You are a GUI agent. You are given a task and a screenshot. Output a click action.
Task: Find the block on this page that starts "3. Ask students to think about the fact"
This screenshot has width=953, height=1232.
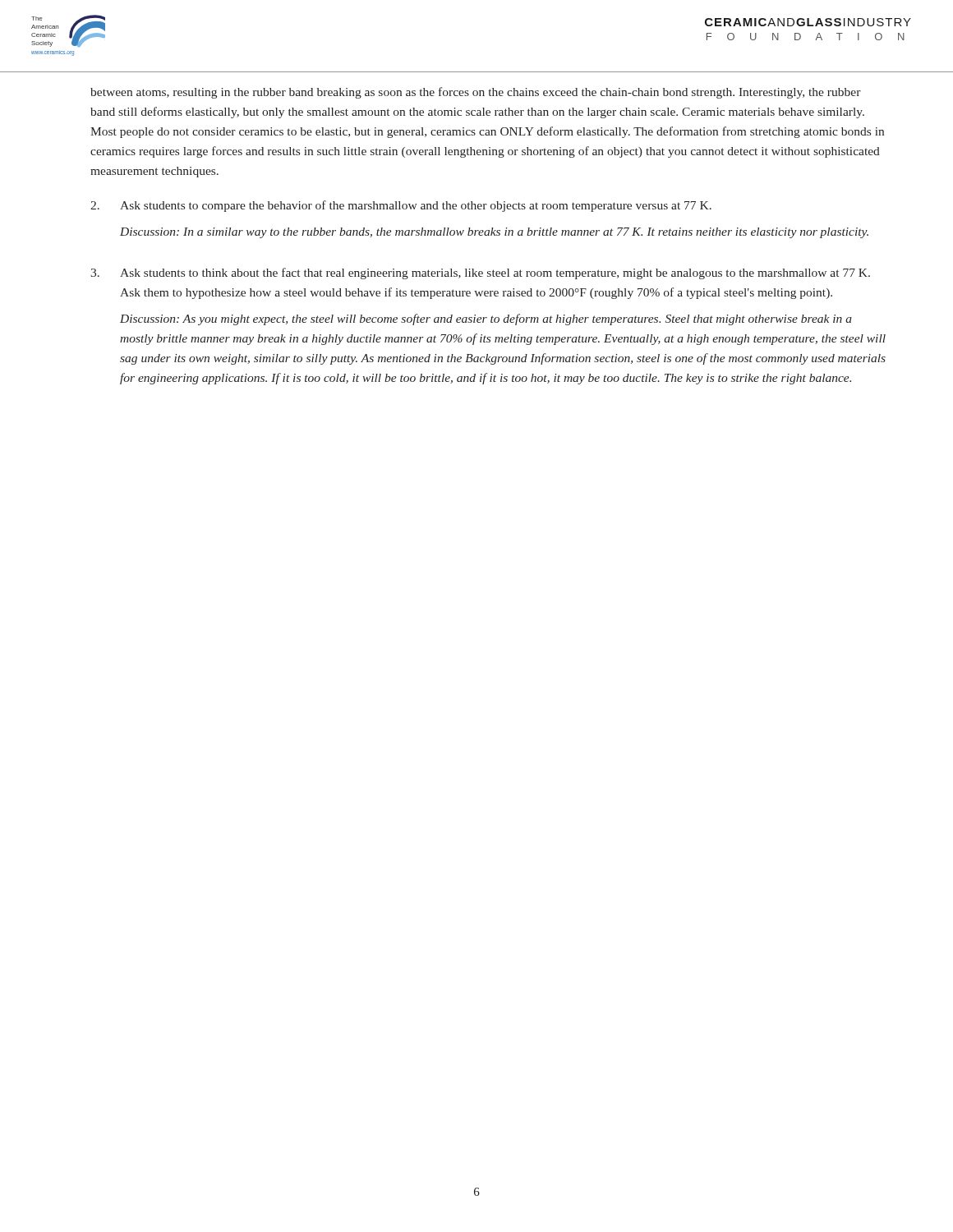click(489, 329)
